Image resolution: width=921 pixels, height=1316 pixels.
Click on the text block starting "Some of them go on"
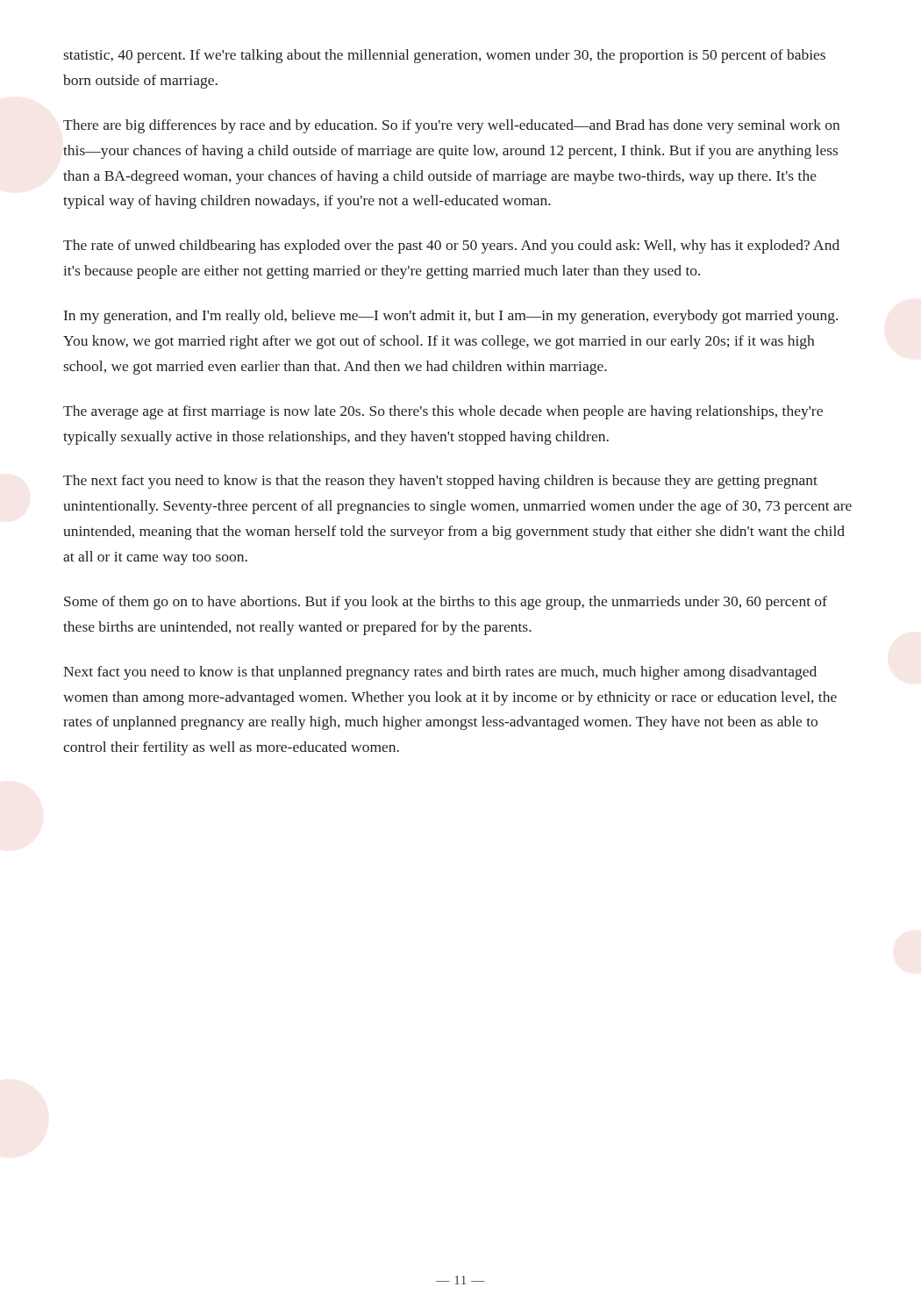(x=445, y=614)
